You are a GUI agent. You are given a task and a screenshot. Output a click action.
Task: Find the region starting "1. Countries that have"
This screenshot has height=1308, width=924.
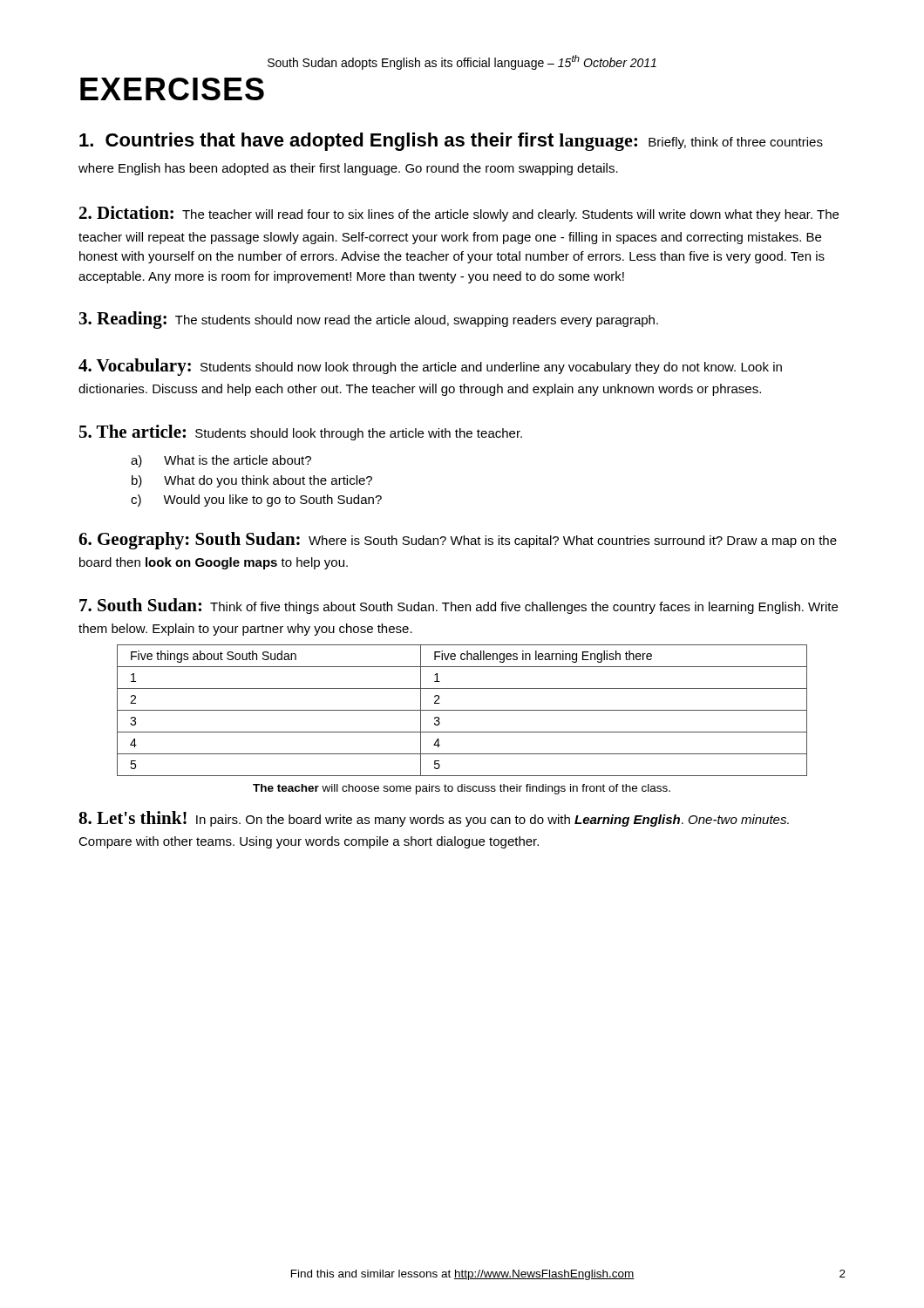click(x=462, y=154)
